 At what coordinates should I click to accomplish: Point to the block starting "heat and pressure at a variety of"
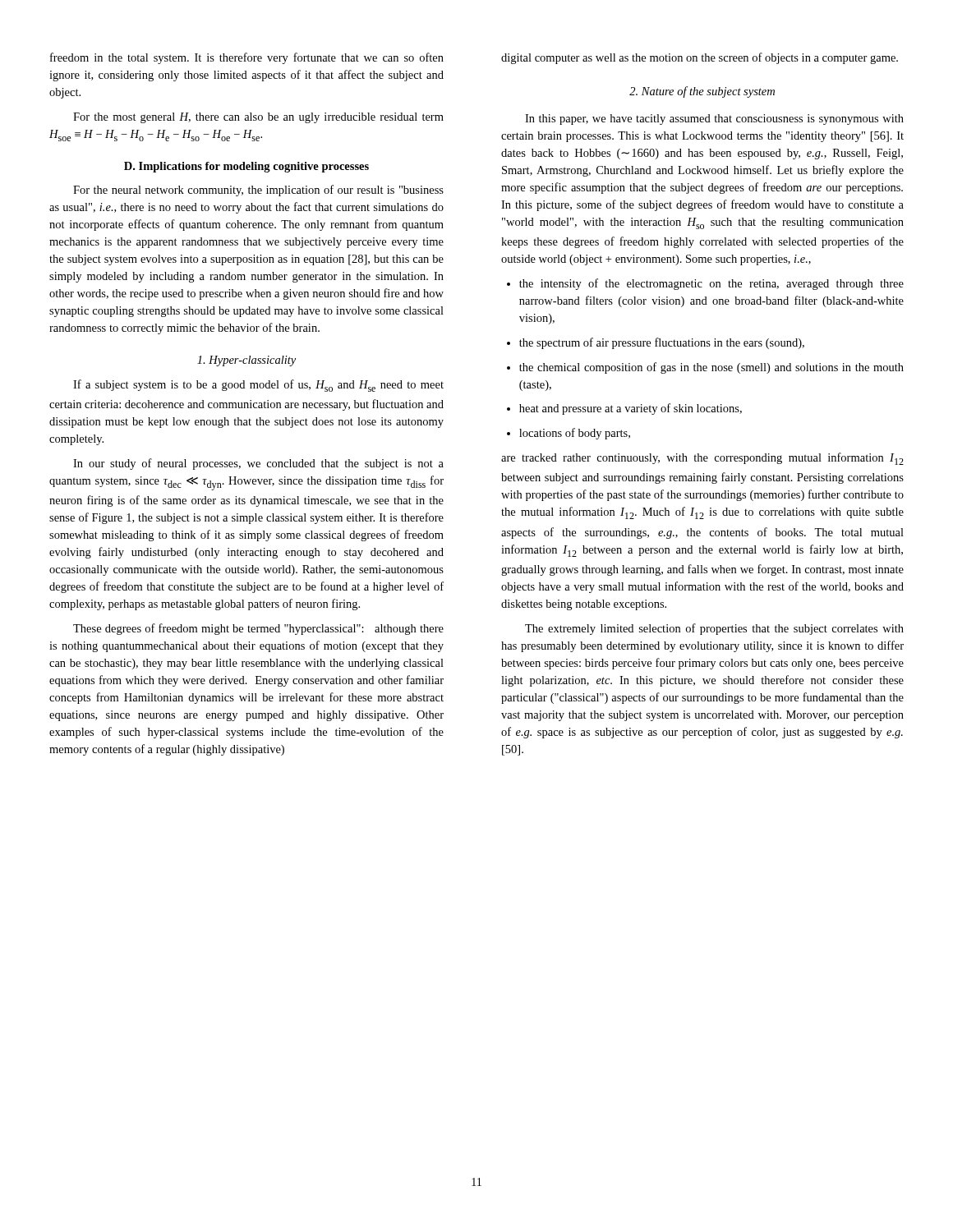711,409
